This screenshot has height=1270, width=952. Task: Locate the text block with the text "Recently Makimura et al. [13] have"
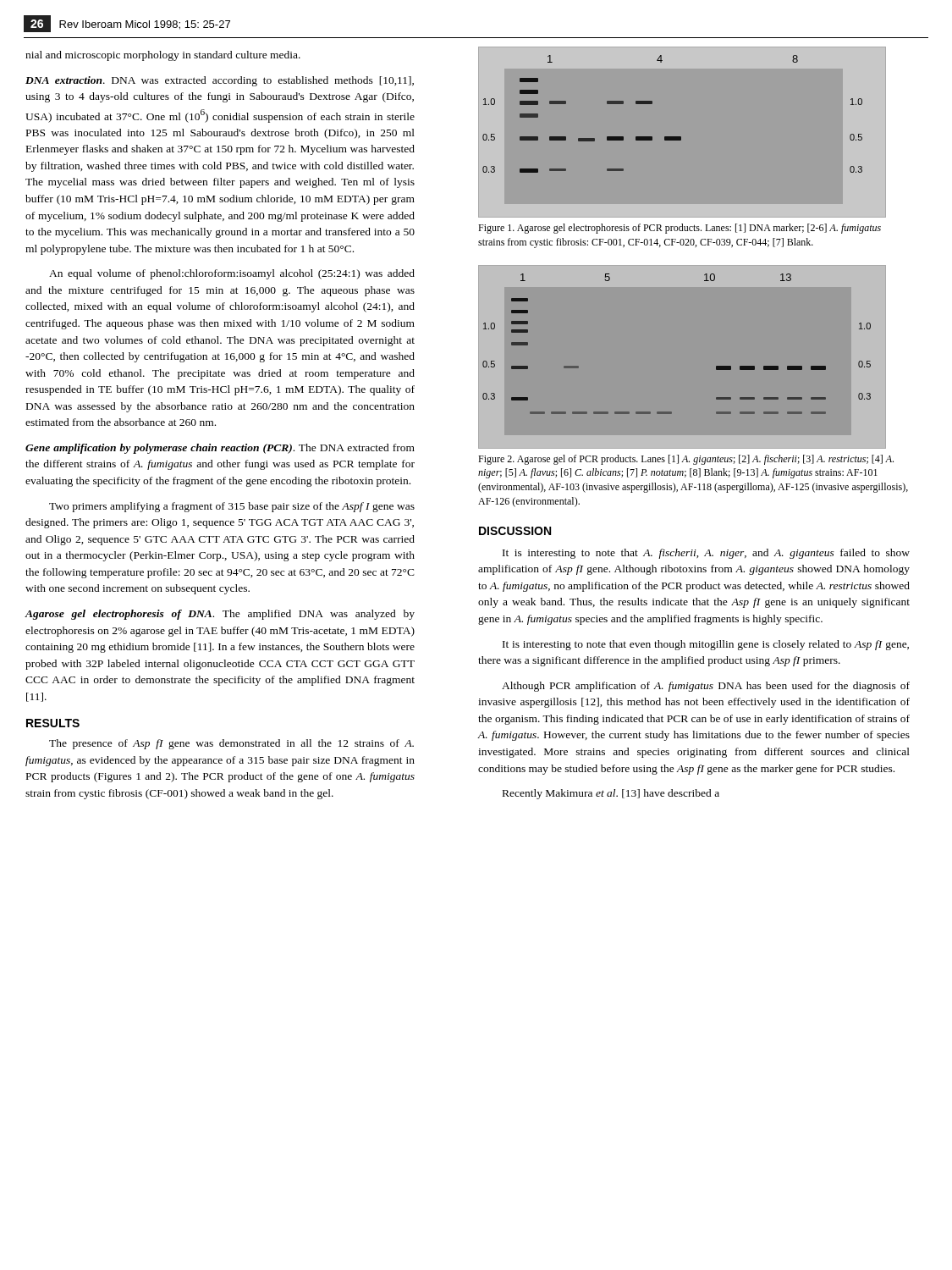coord(694,793)
